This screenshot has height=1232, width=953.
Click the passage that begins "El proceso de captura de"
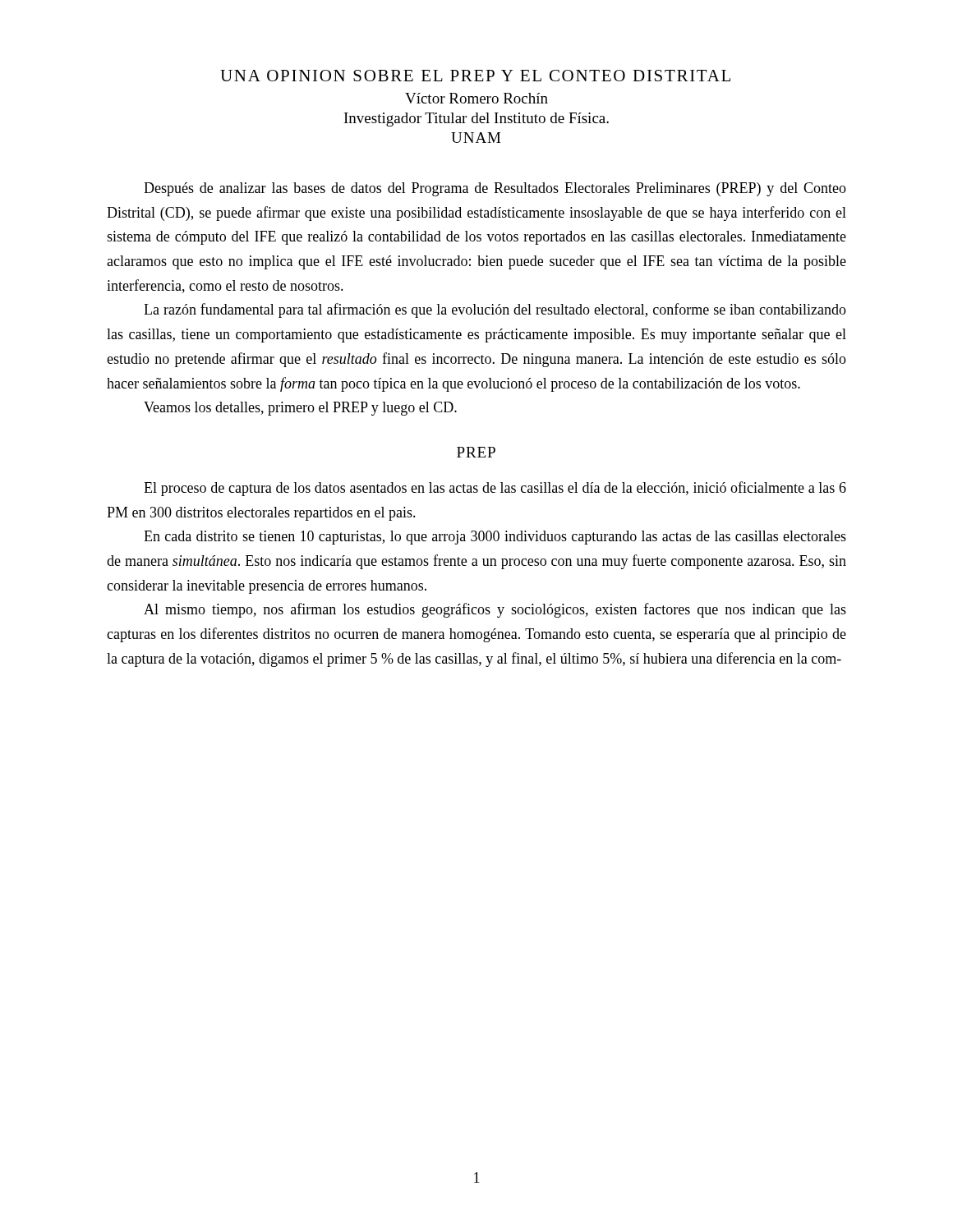click(476, 501)
